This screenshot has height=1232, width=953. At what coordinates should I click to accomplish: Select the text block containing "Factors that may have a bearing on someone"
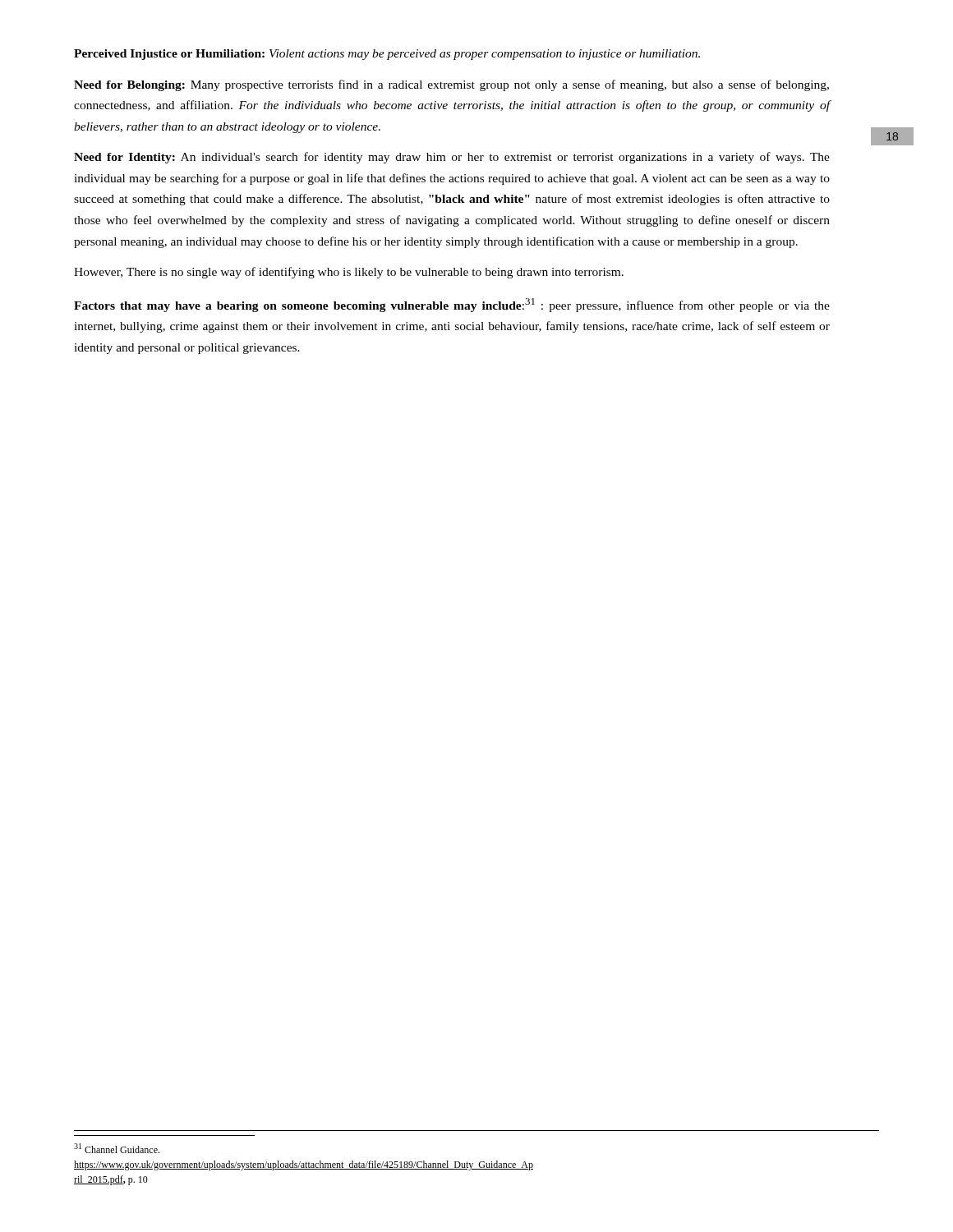[x=452, y=325]
